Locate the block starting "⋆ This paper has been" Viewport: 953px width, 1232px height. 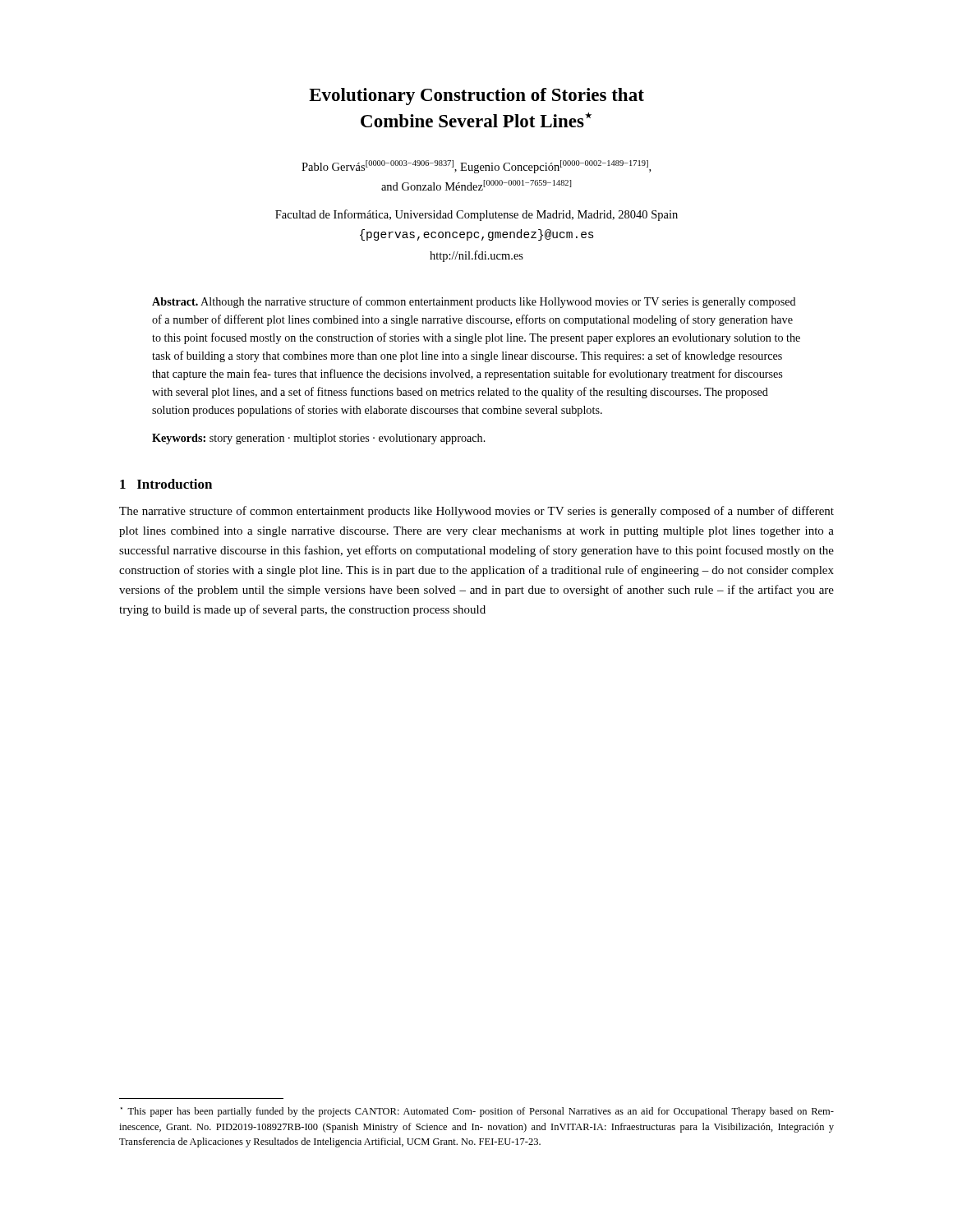point(476,1126)
